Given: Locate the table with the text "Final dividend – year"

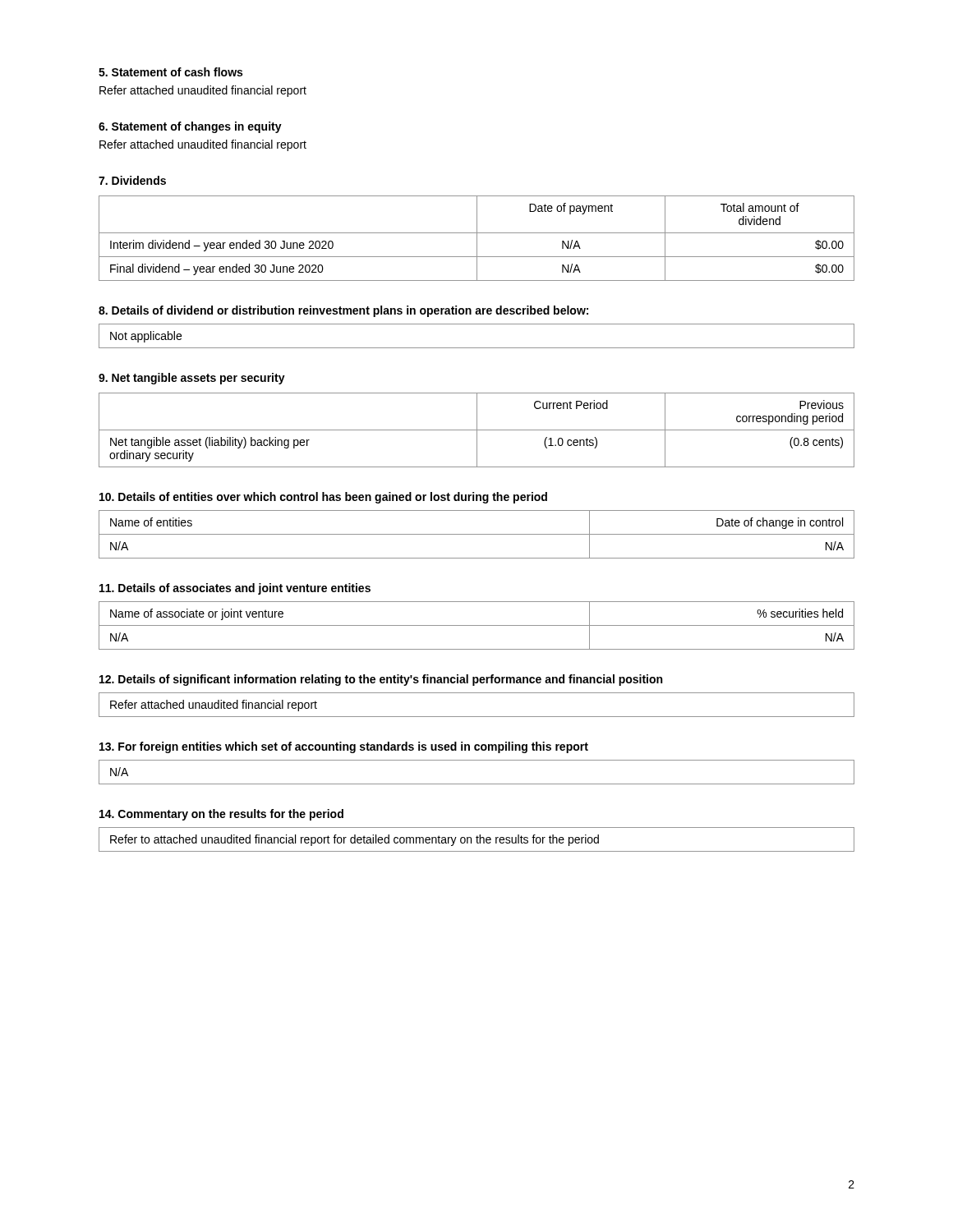Looking at the screenshot, I should [476, 238].
